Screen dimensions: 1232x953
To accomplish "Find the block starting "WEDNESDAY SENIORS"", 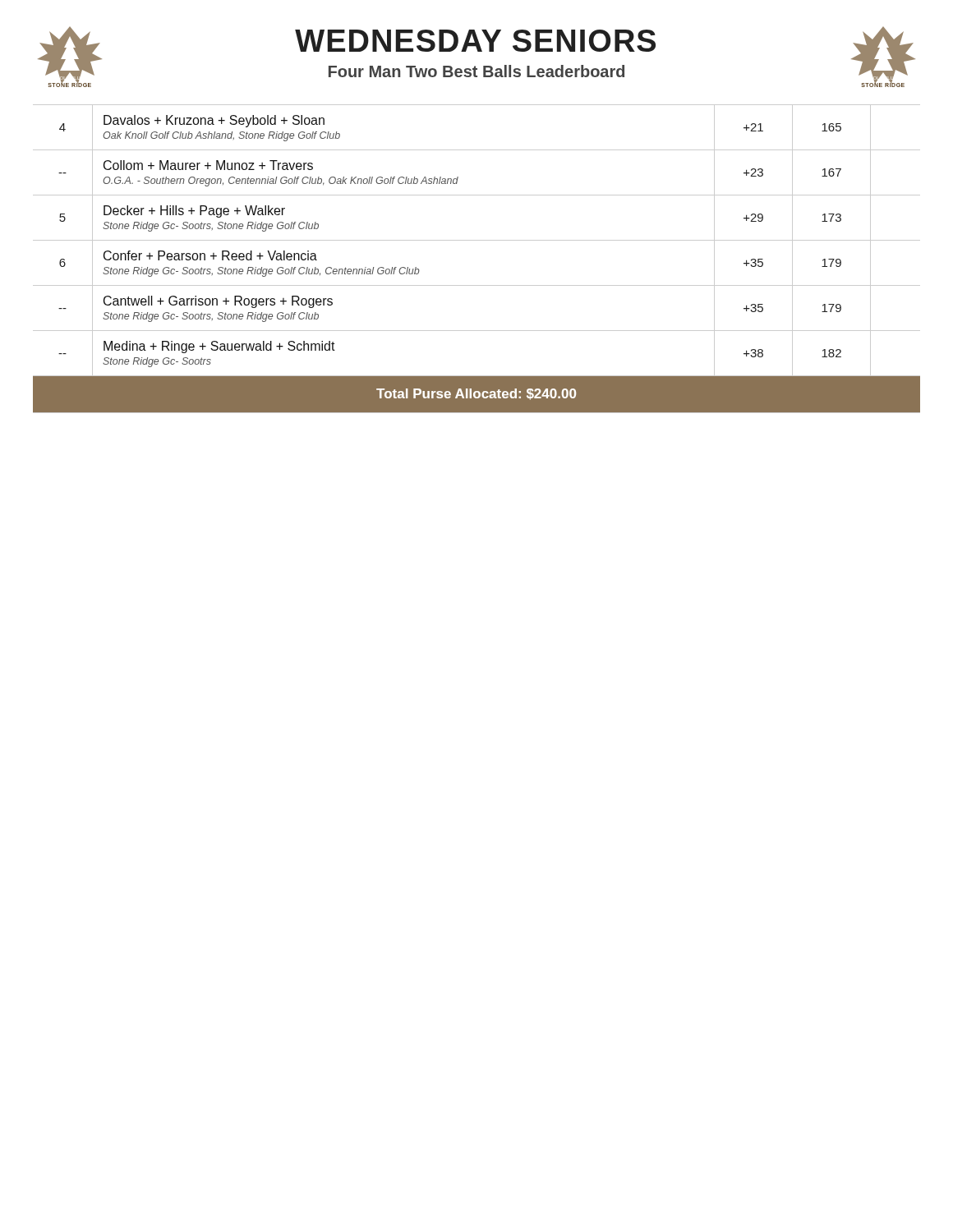I will tap(476, 41).
